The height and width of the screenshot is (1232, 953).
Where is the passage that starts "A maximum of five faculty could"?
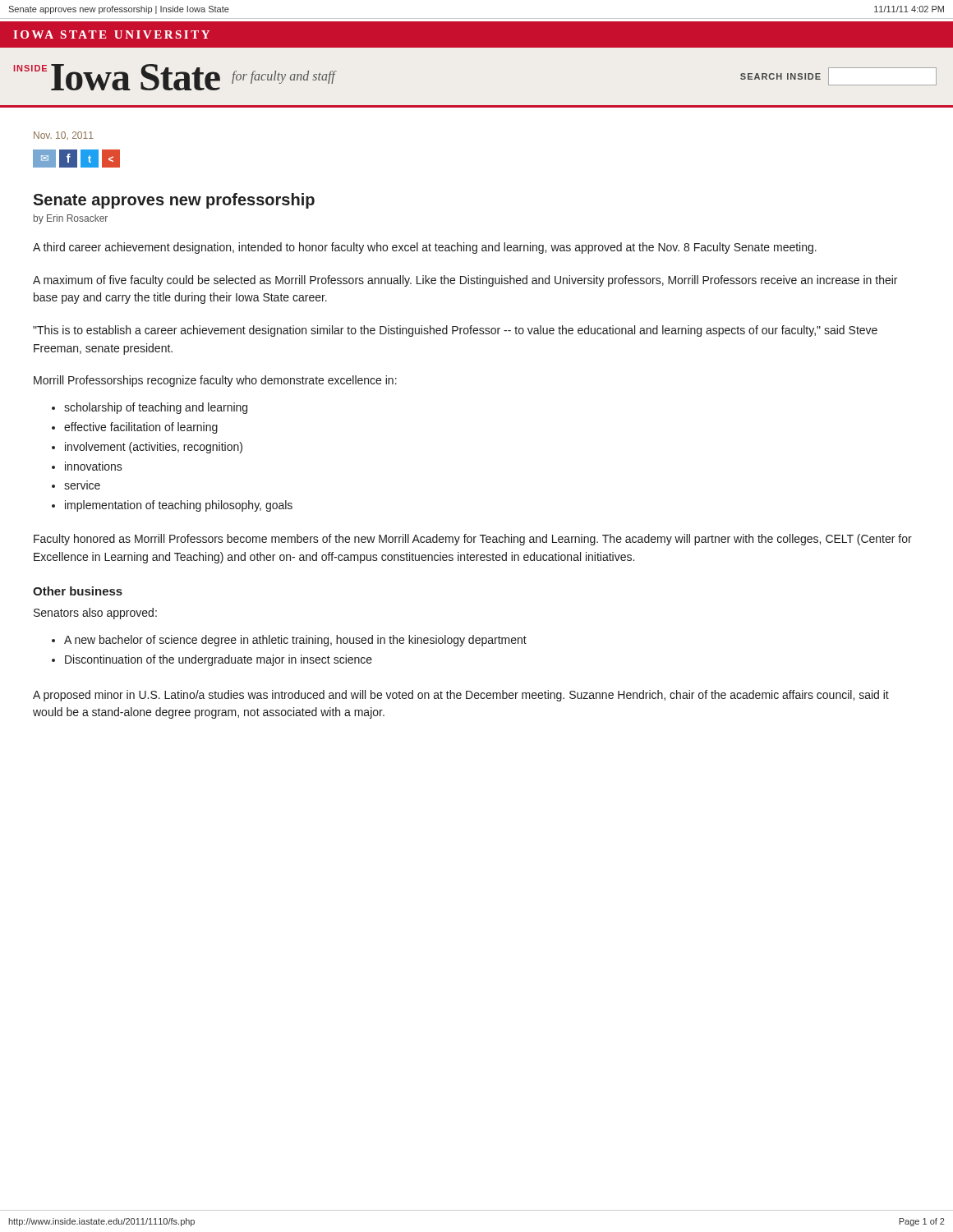pyautogui.click(x=465, y=289)
